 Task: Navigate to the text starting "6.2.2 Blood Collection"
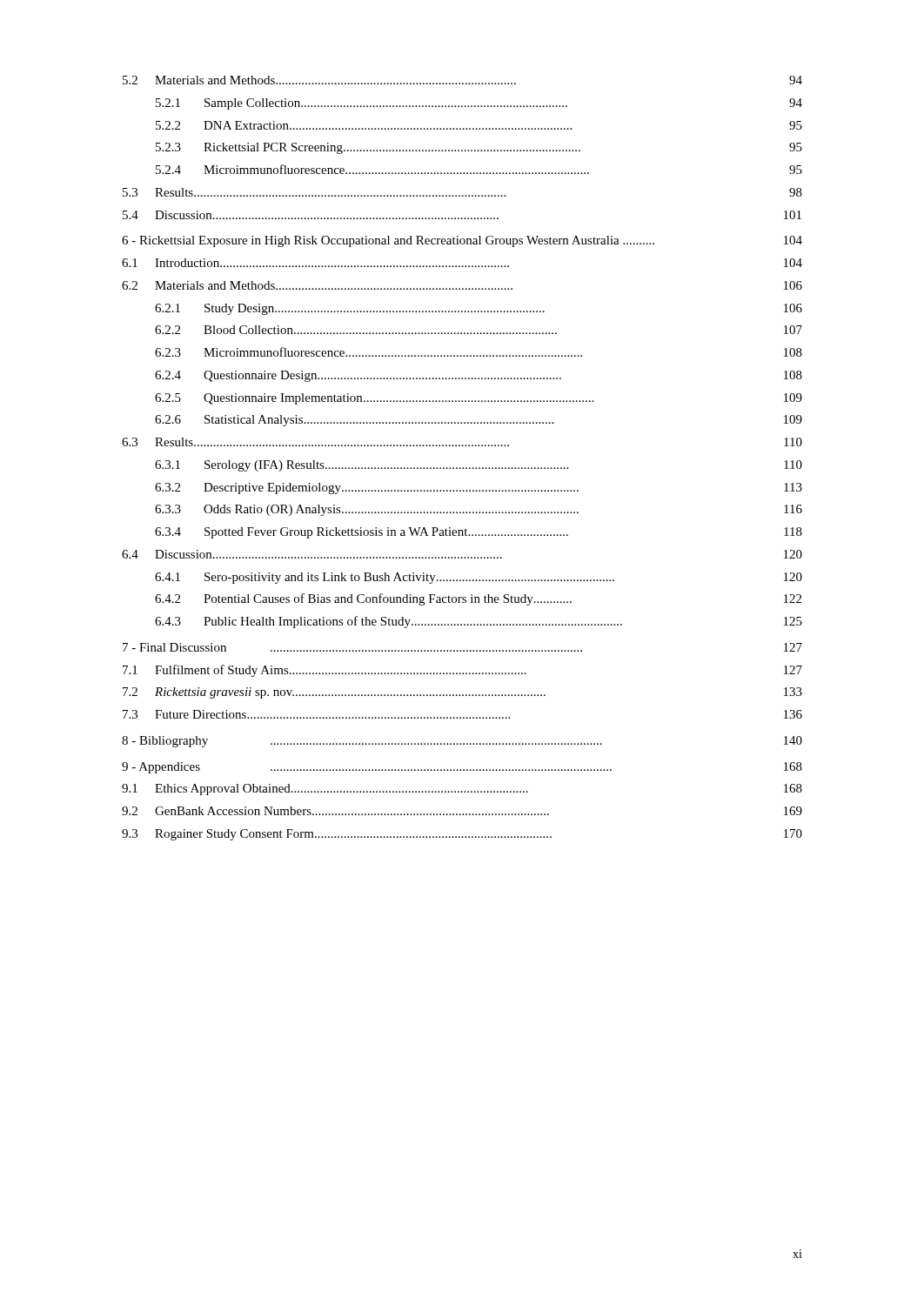[x=462, y=331]
